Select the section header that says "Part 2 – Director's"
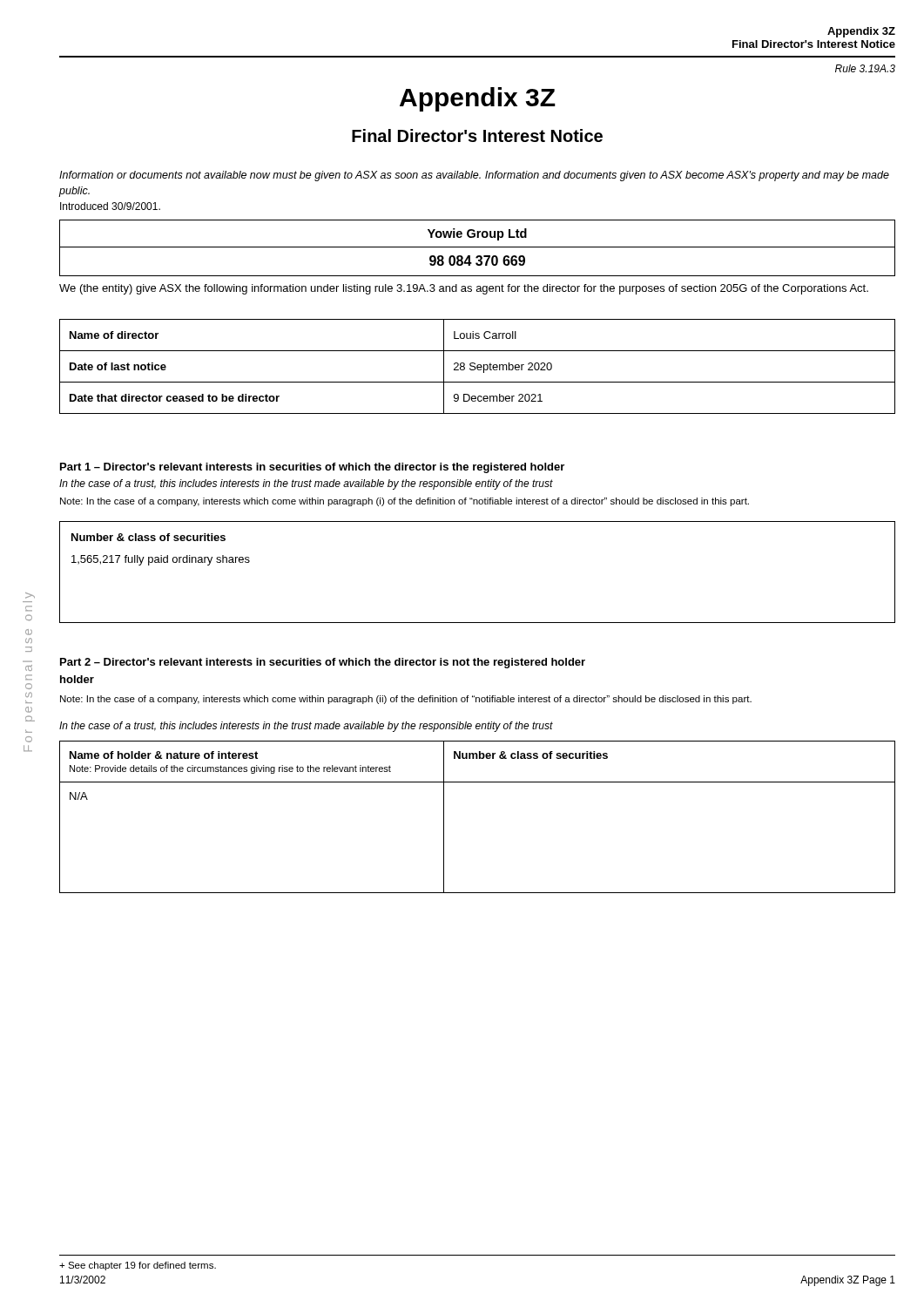Screen dimensions: 1307x924 tap(322, 662)
